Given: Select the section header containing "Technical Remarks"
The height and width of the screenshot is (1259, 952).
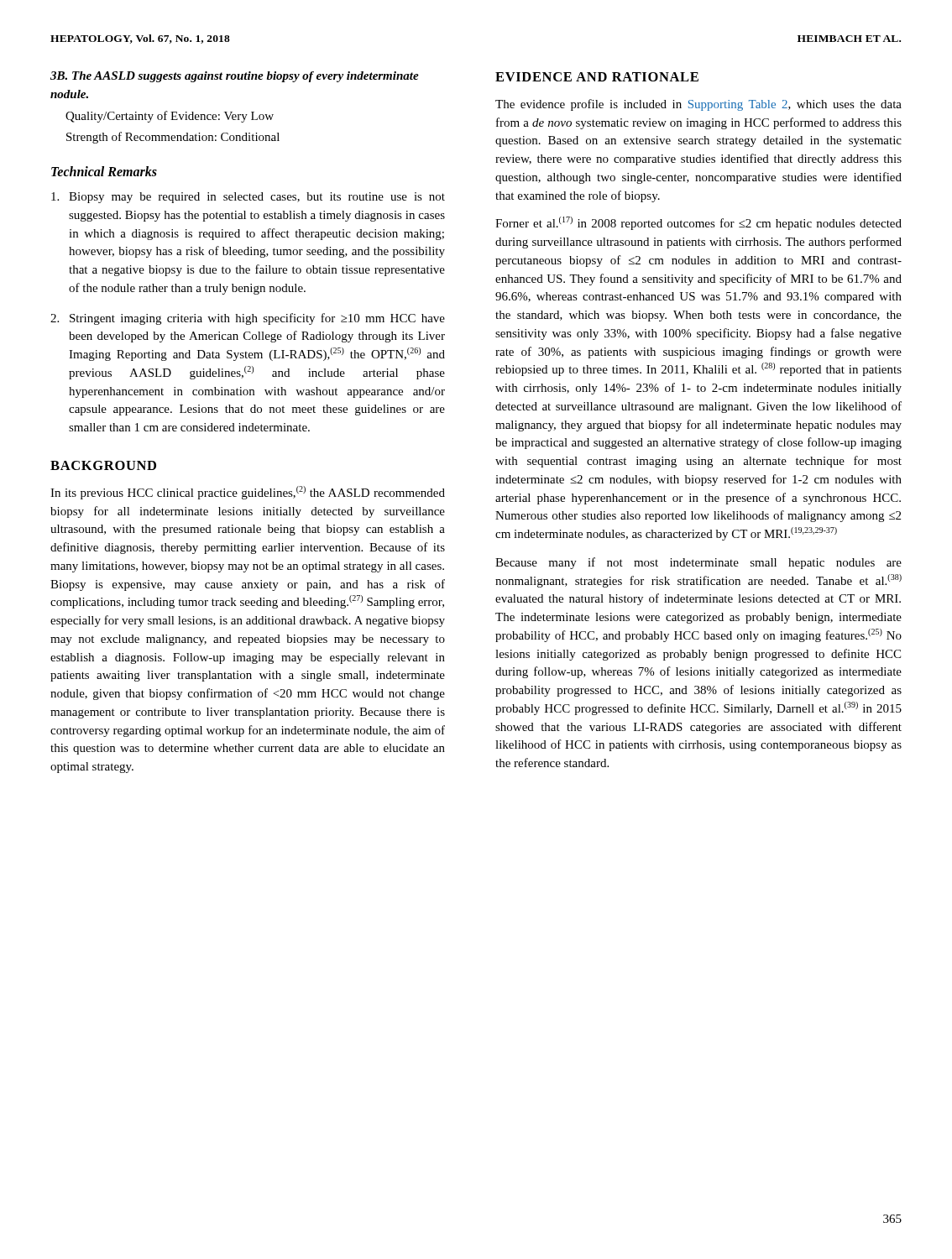Looking at the screenshot, I should click(104, 172).
